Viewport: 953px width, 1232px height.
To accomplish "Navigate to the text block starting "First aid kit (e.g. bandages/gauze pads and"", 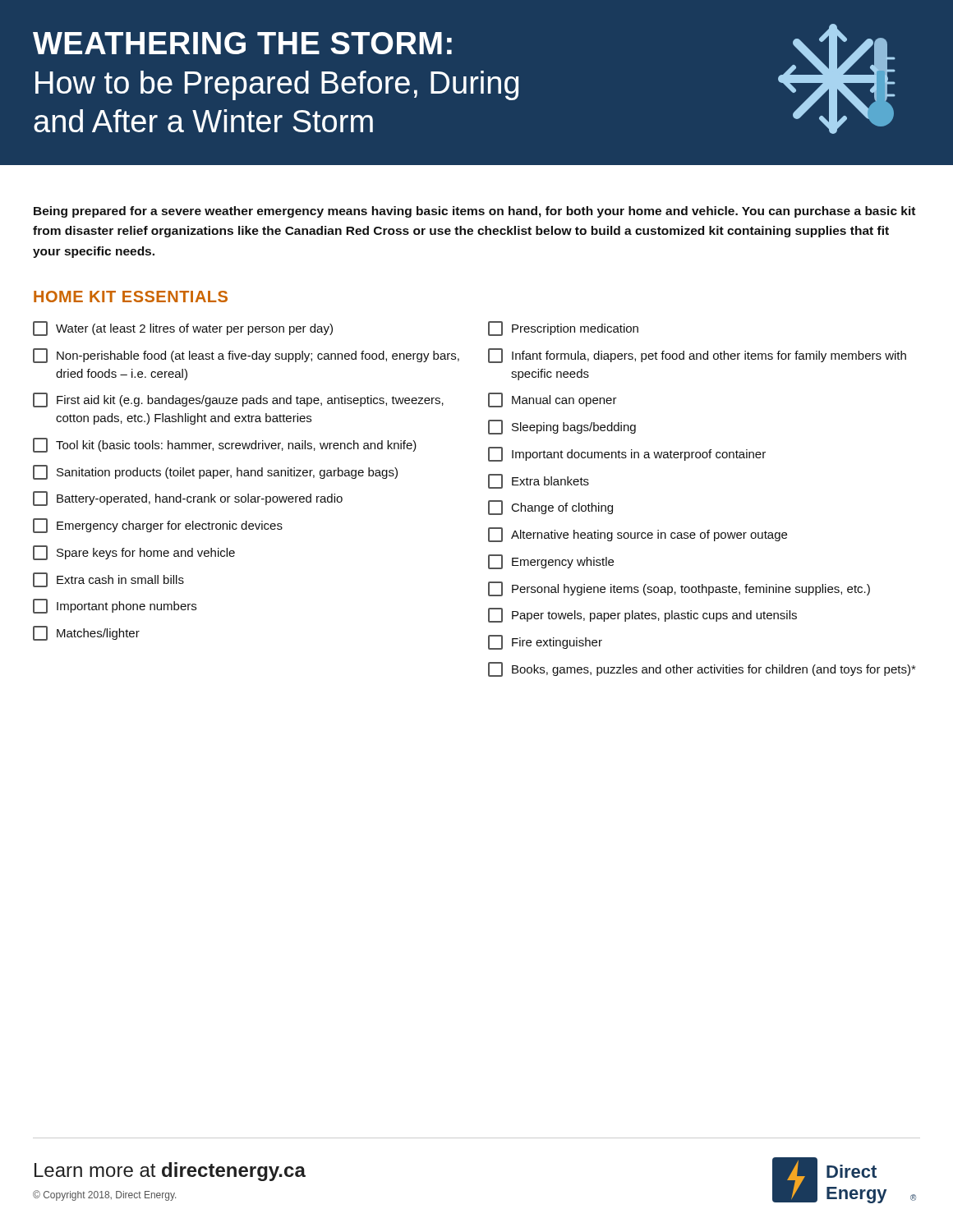I will [x=249, y=409].
